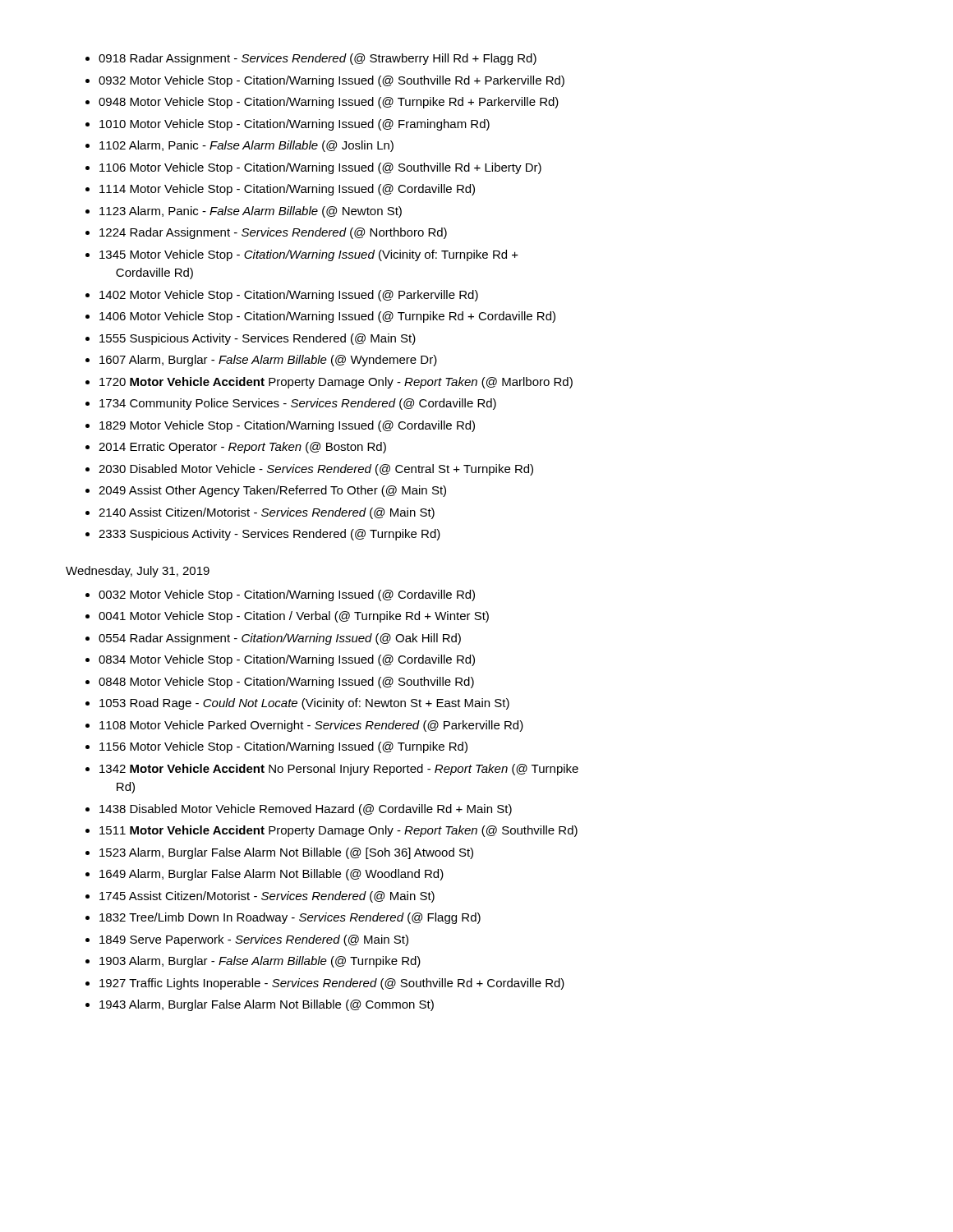Navigate to the block starting "1106 Motor Vehicle Stop - Citation/Warning"
The image size is (953, 1232).
[x=320, y=167]
